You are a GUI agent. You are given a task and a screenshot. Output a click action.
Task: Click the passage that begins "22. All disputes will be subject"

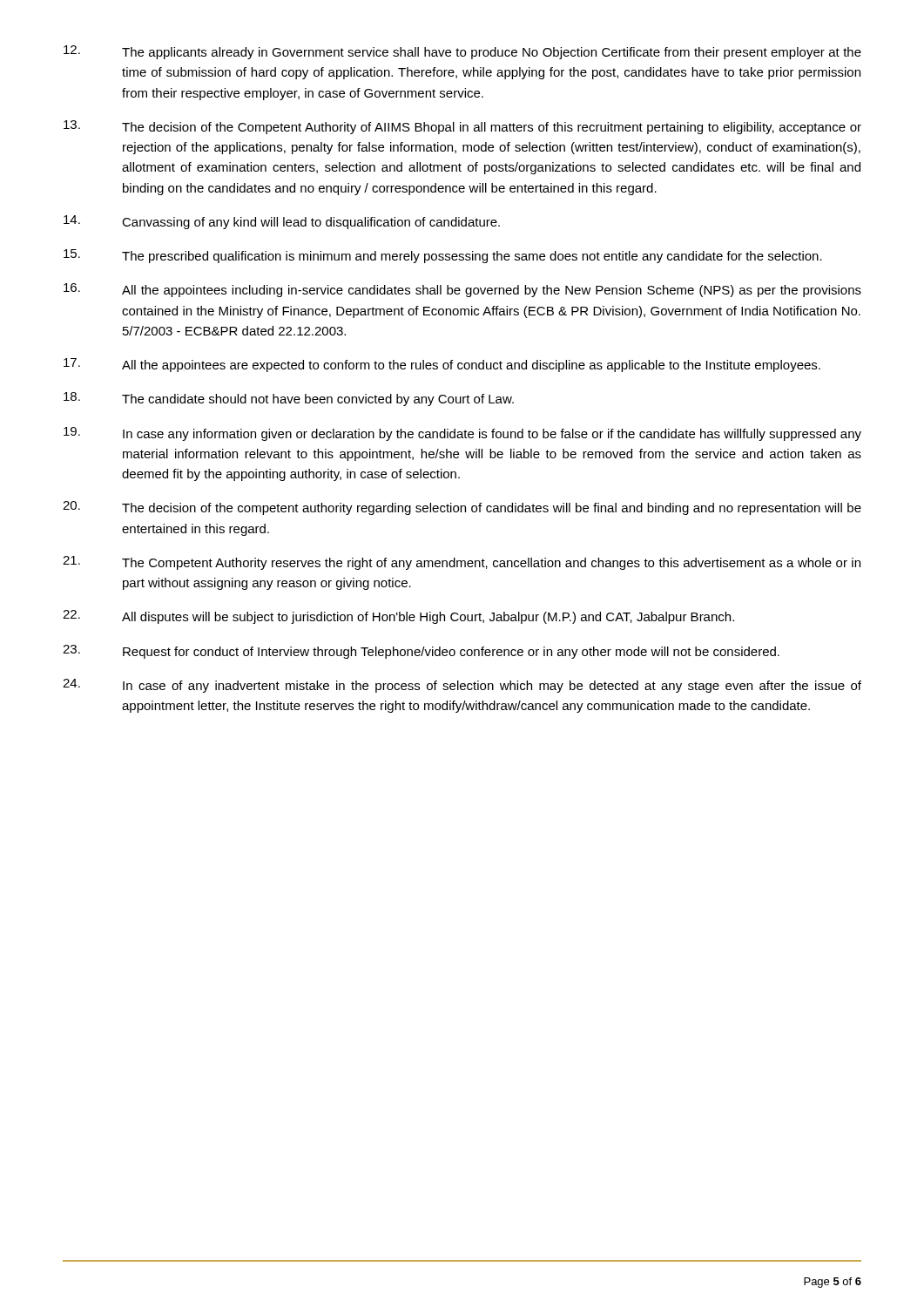(462, 617)
